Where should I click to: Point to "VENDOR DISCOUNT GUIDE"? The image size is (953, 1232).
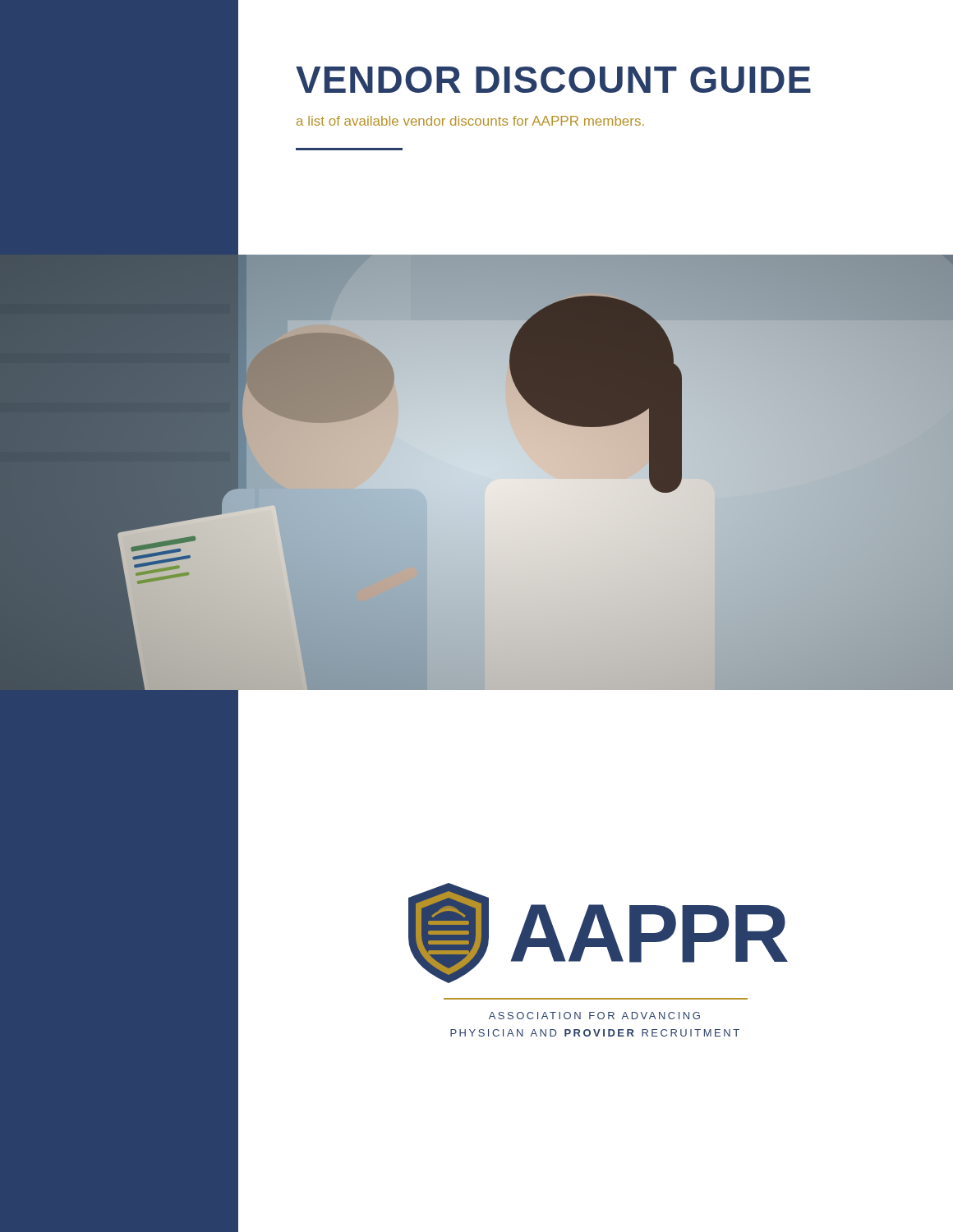click(624, 80)
